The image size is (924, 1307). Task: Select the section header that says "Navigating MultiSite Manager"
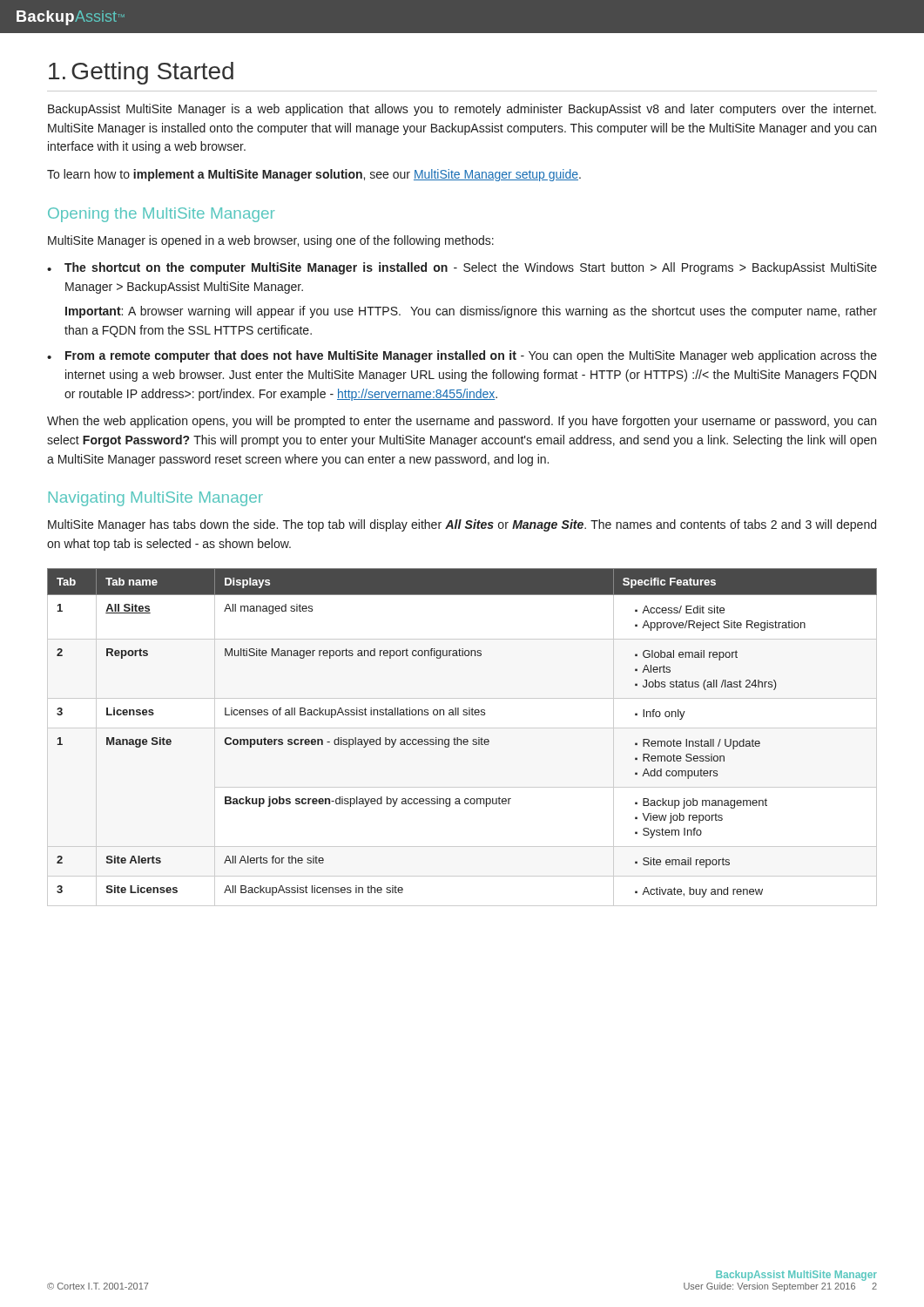click(x=156, y=499)
